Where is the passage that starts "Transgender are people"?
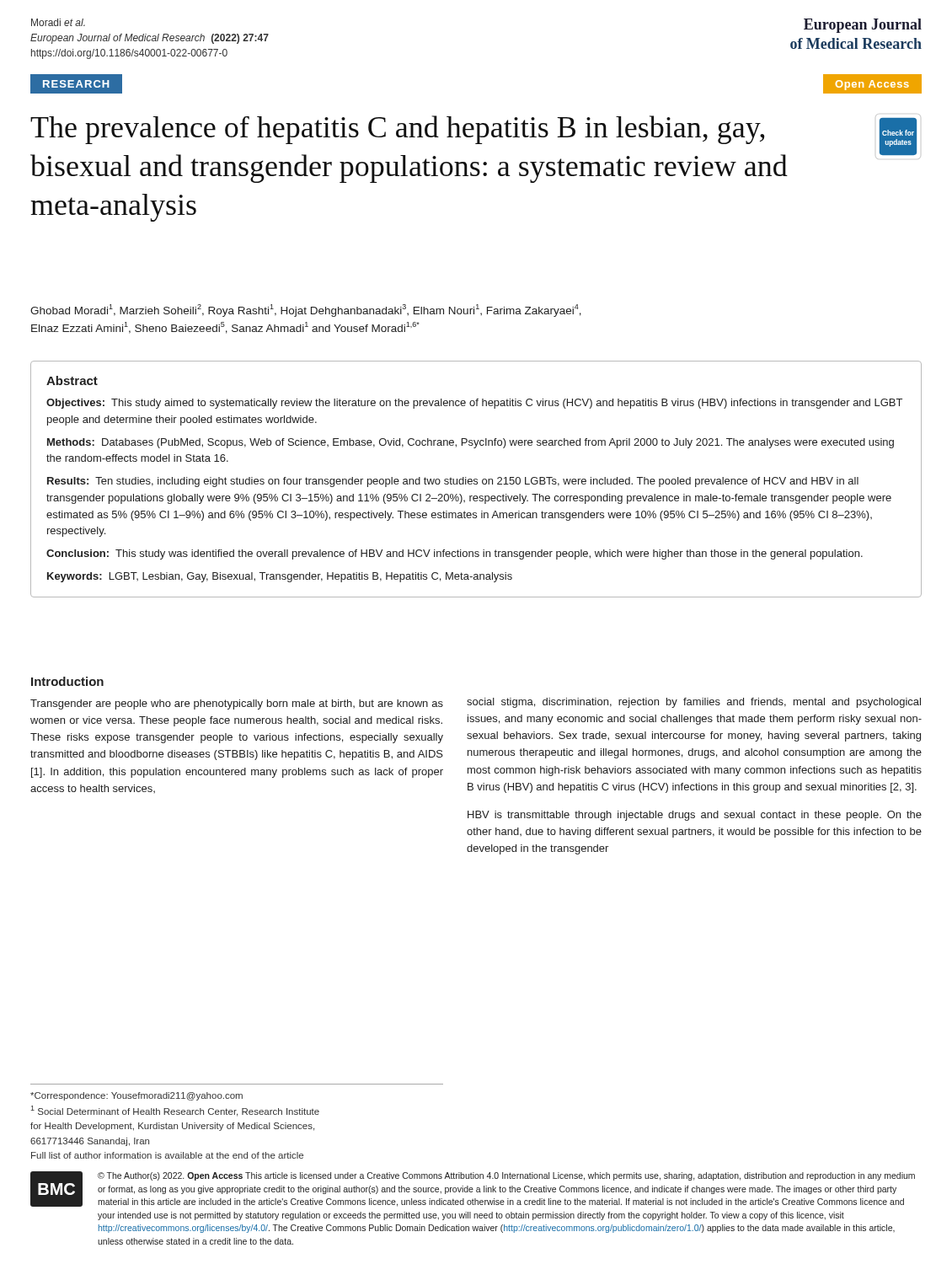This screenshot has width=952, height=1264. coord(237,746)
